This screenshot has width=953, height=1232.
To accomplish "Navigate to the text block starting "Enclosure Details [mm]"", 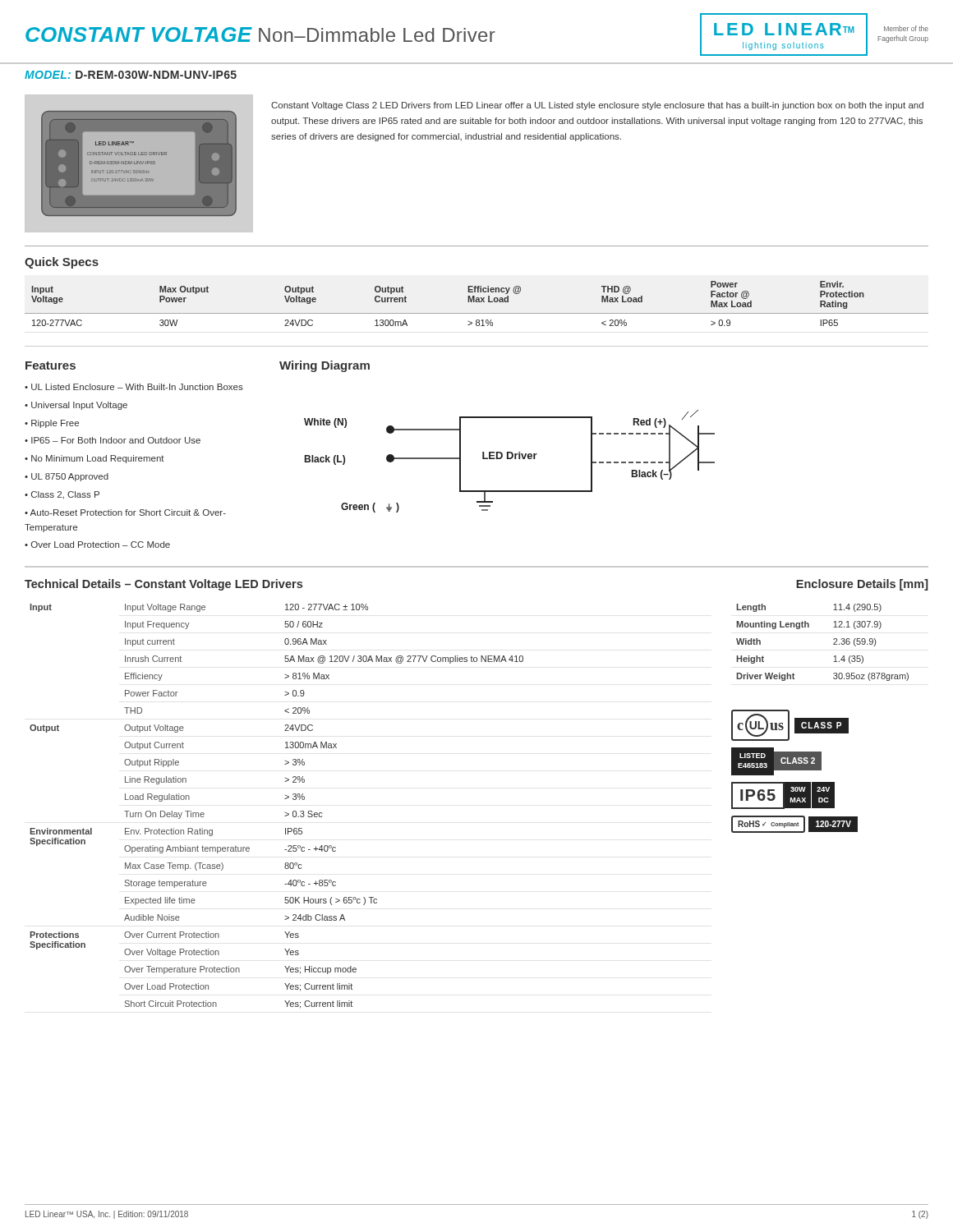I will point(862,584).
